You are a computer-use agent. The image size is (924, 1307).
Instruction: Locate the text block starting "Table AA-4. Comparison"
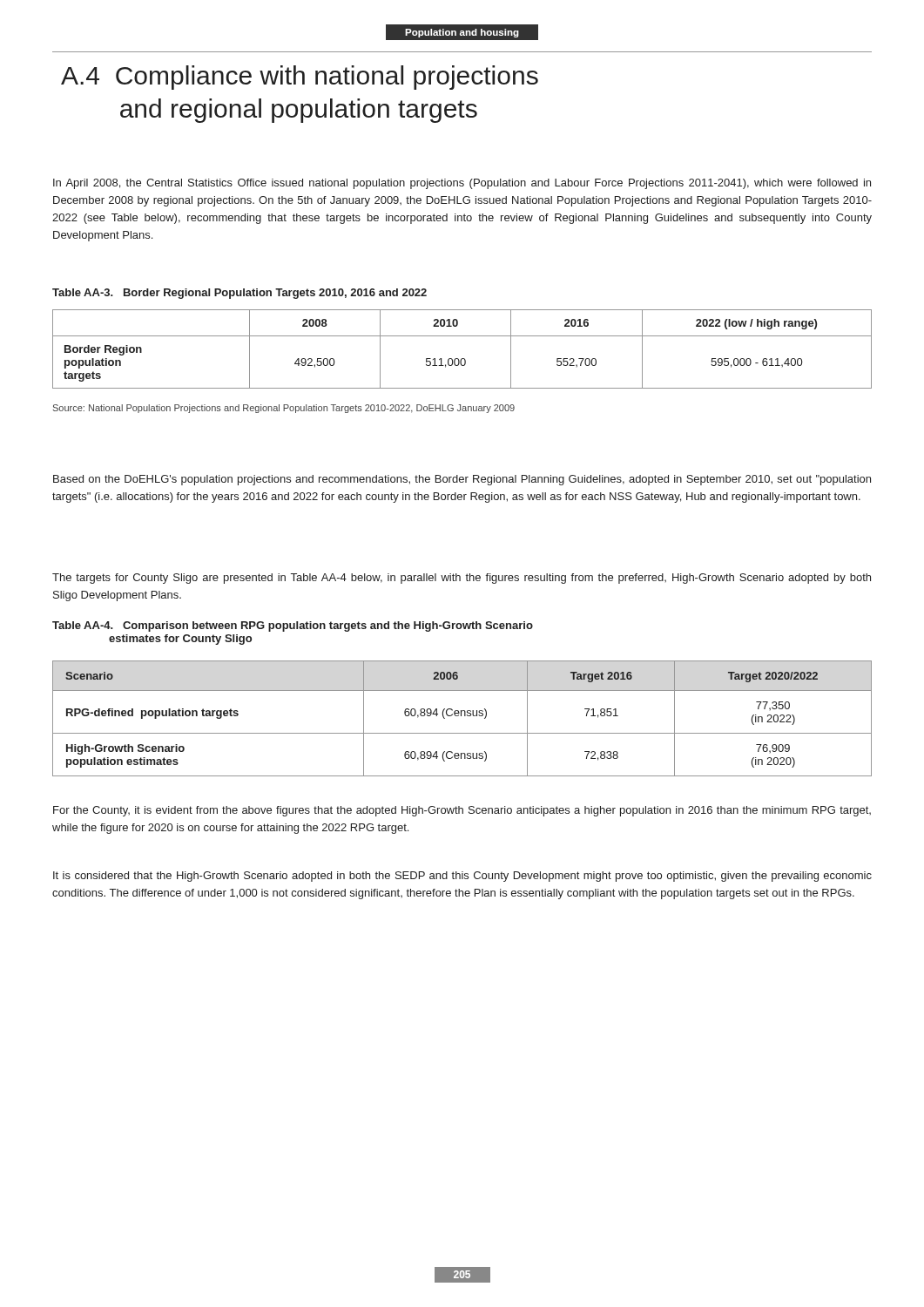(x=293, y=632)
